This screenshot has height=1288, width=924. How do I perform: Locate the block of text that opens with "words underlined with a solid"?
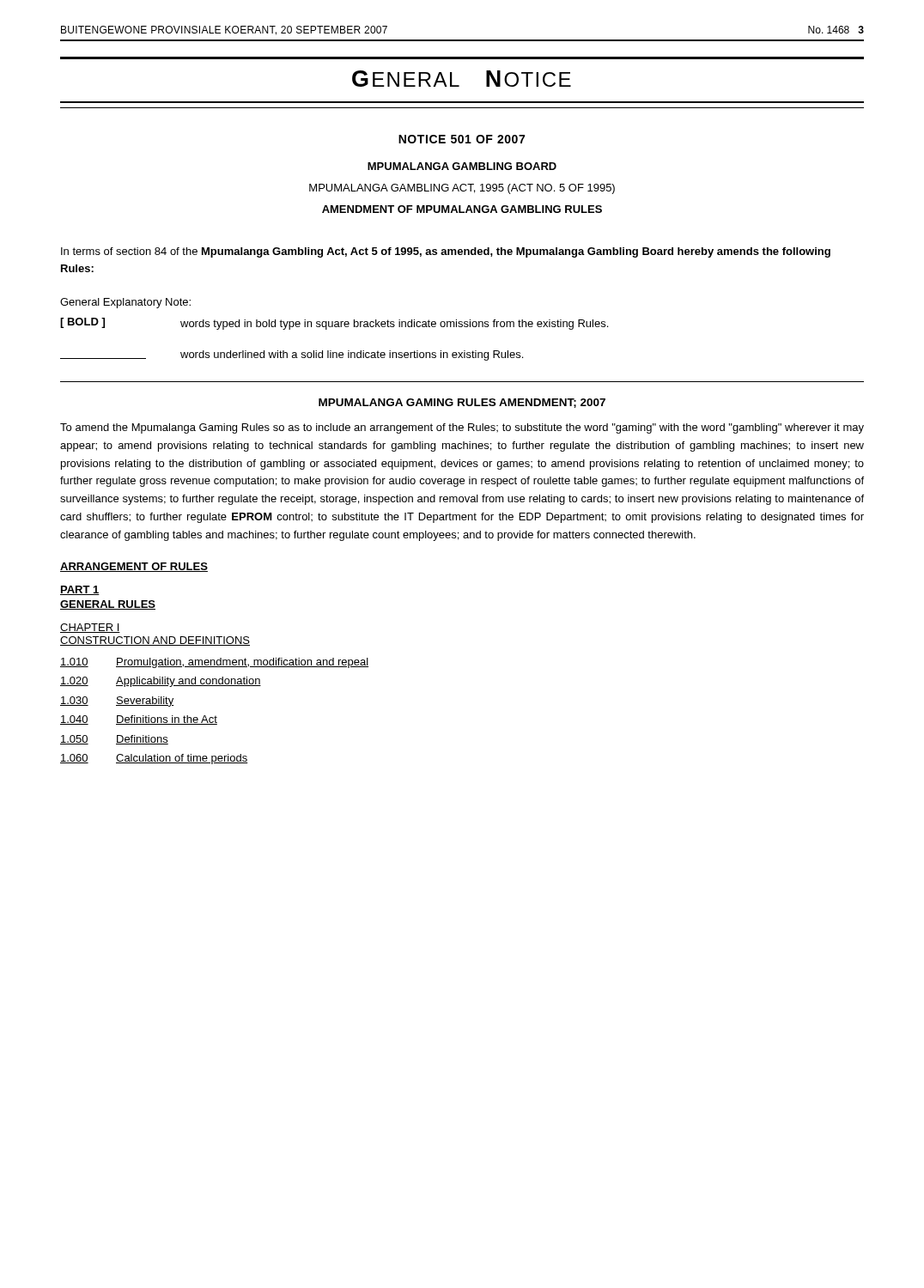click(x=462, y=354)
